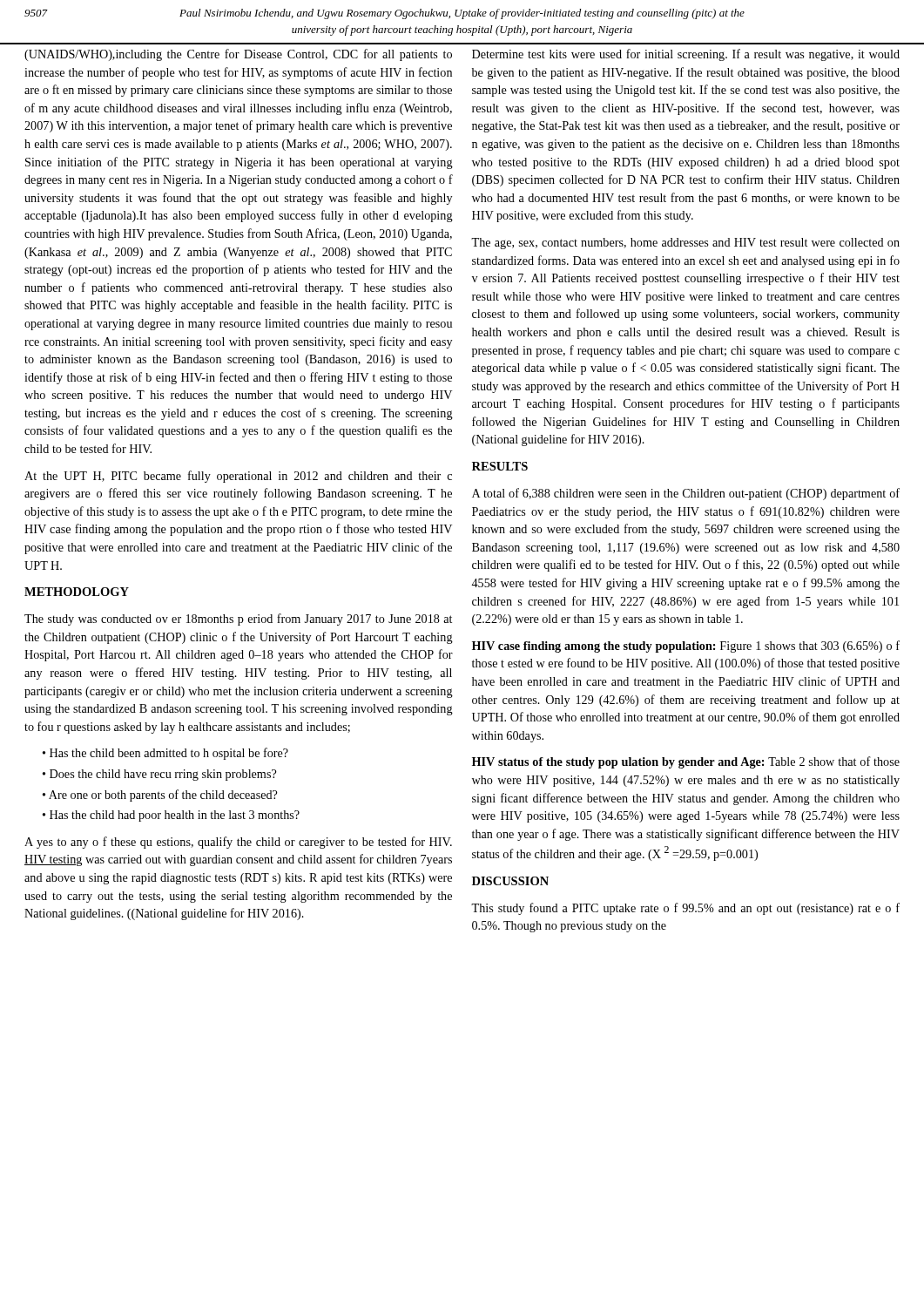Image resolution: width=924 pixels, height=1307 pixels.
Task: Navigate to the element starting "At the UPT H, PITC became"
Action: (238, 521)
